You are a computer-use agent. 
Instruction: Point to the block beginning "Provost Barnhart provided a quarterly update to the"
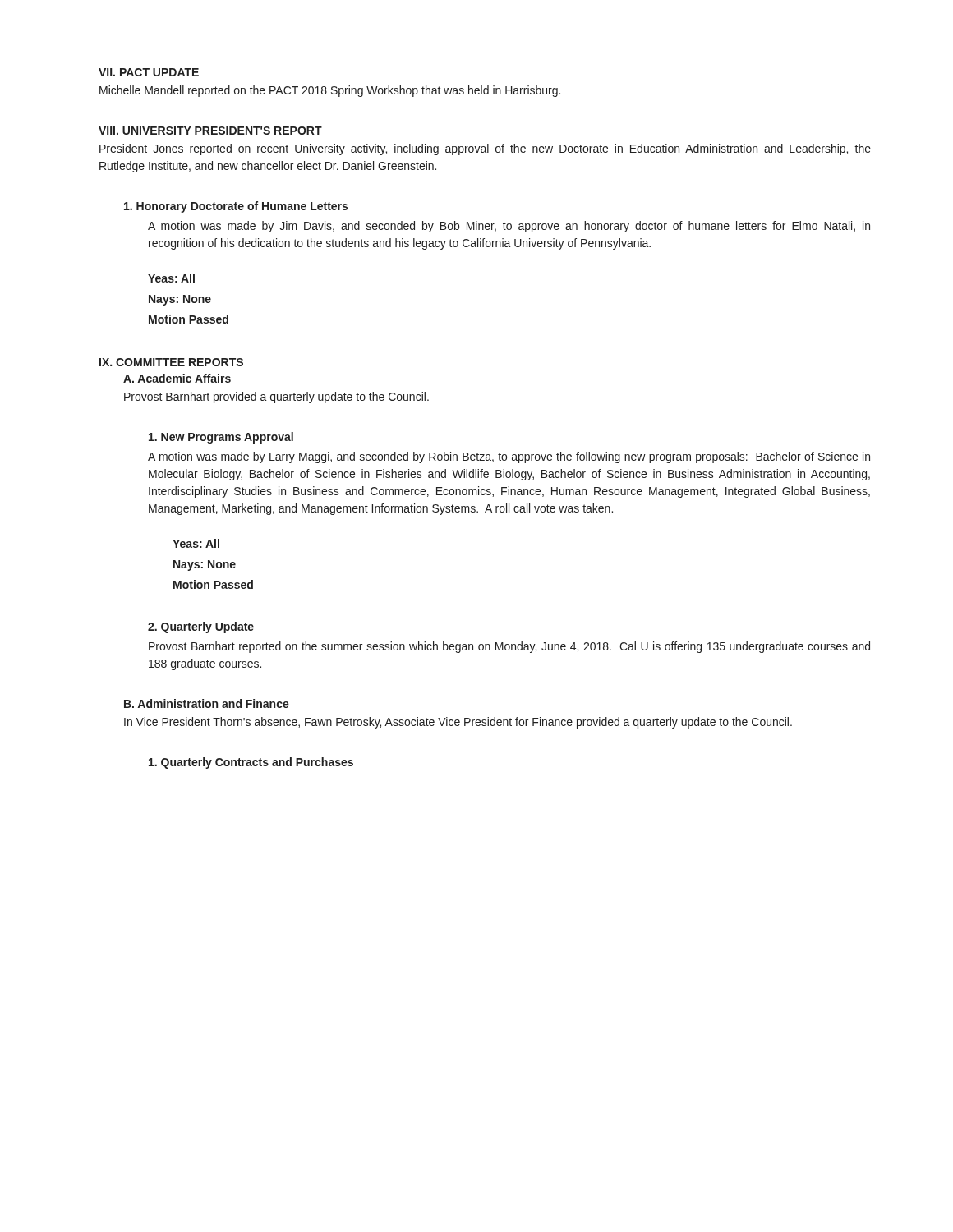coord(276,396)
